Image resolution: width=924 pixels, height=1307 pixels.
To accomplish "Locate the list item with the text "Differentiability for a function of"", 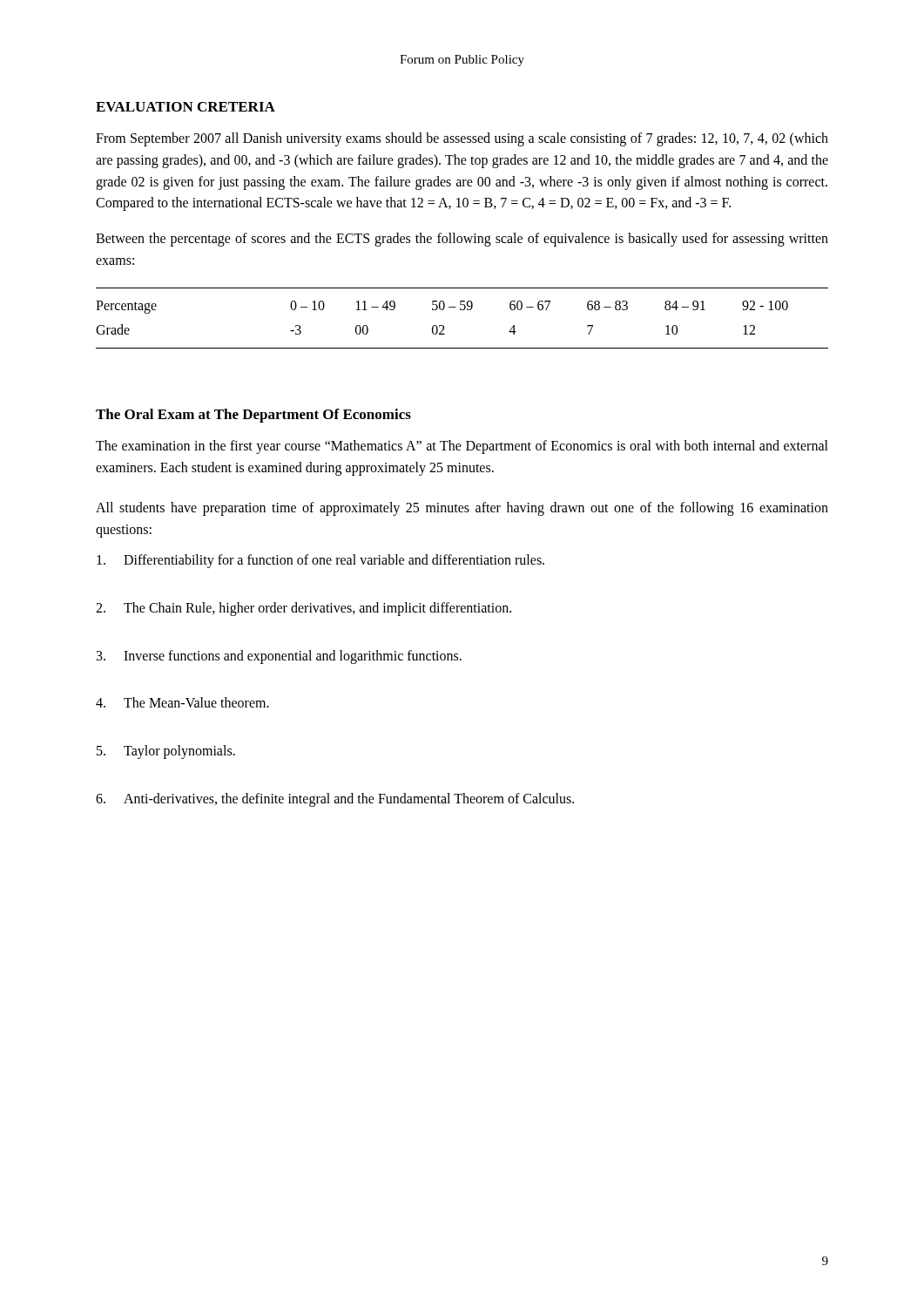I will pos(321,561).
